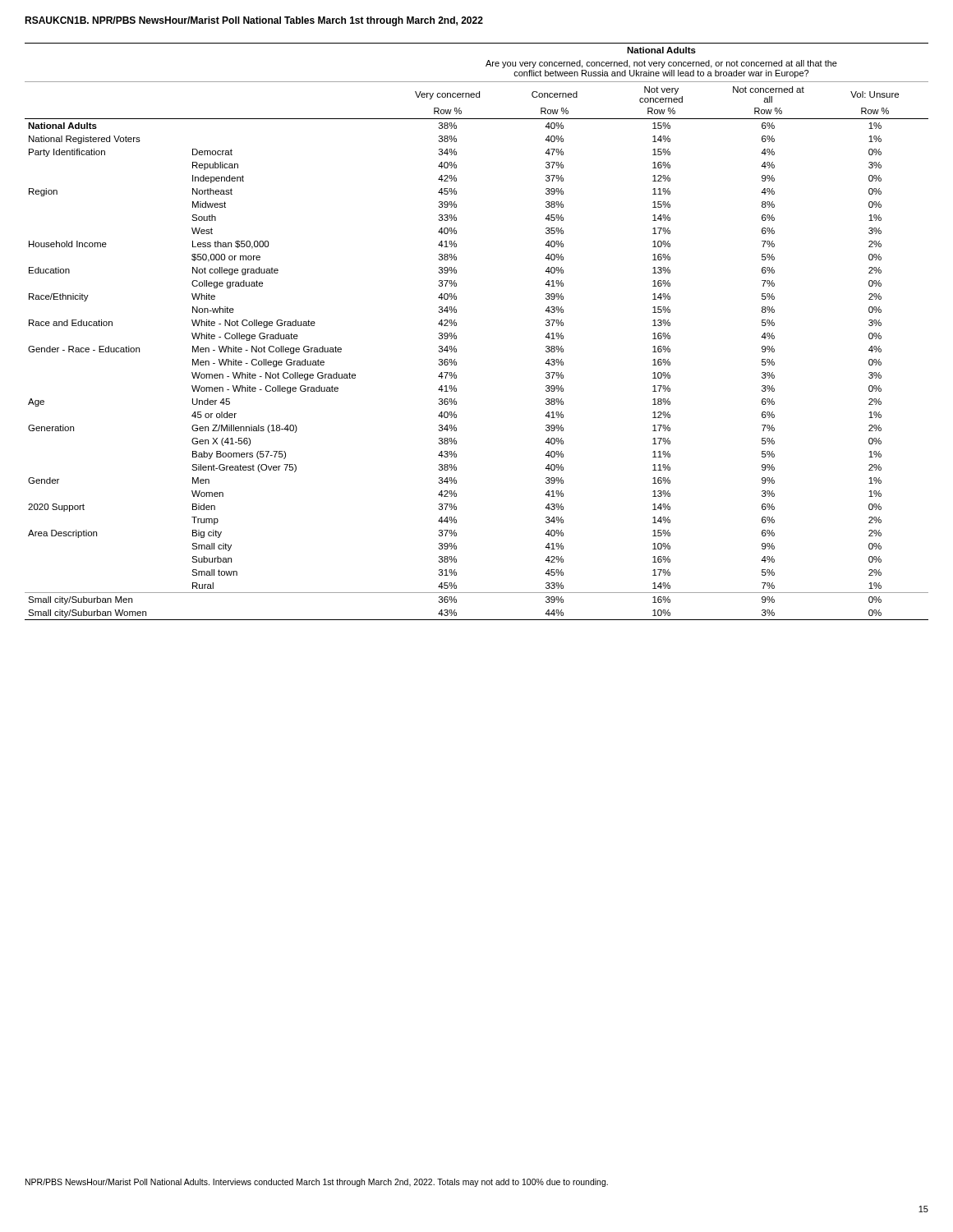Screen dimensions: 1232x953
Task: Select the table that reads "White - Not College Graduate"
Action: click(x=476, y=331)
